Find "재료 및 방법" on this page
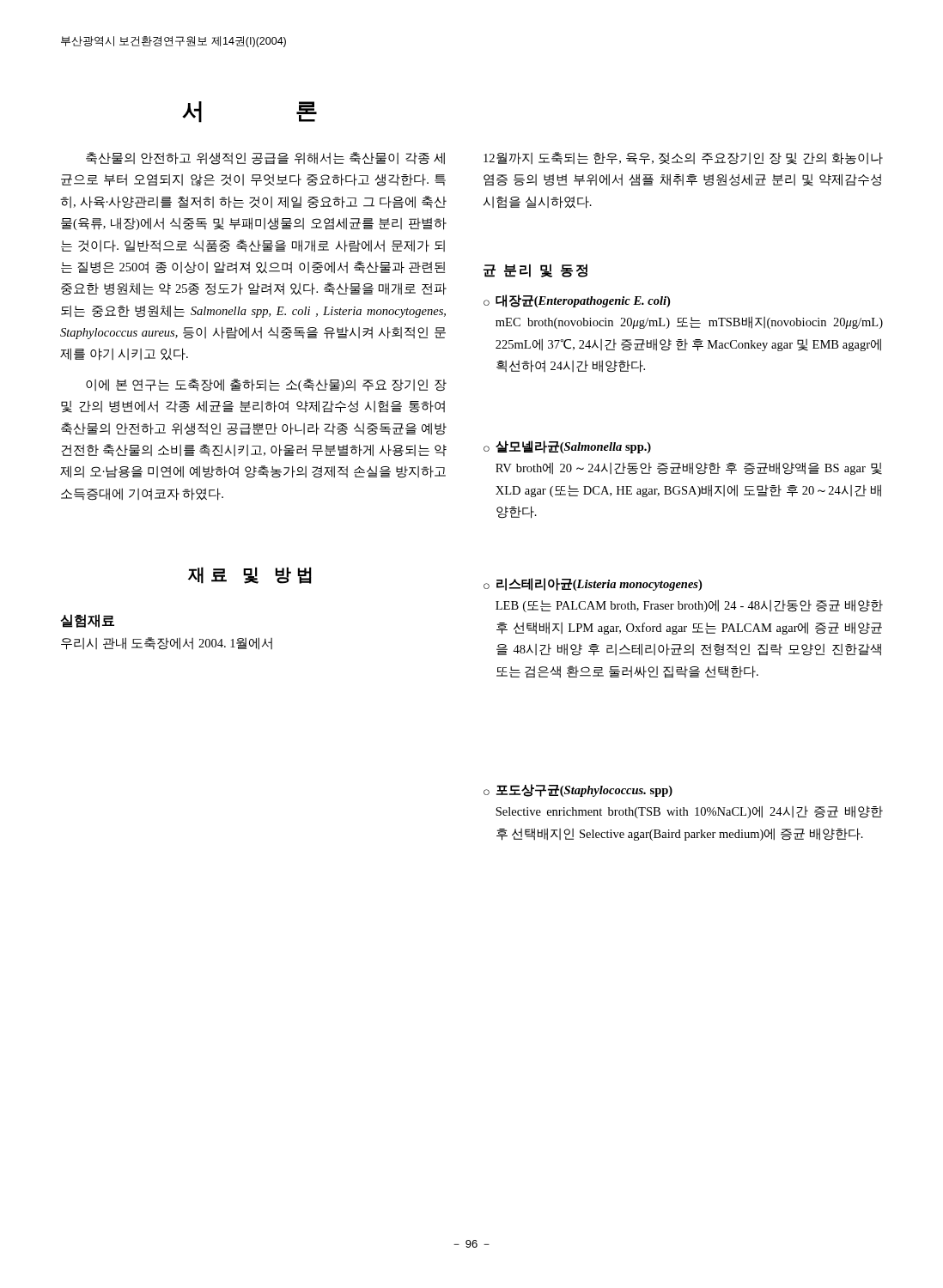The image size is (943, 1288). pos(253,574)
